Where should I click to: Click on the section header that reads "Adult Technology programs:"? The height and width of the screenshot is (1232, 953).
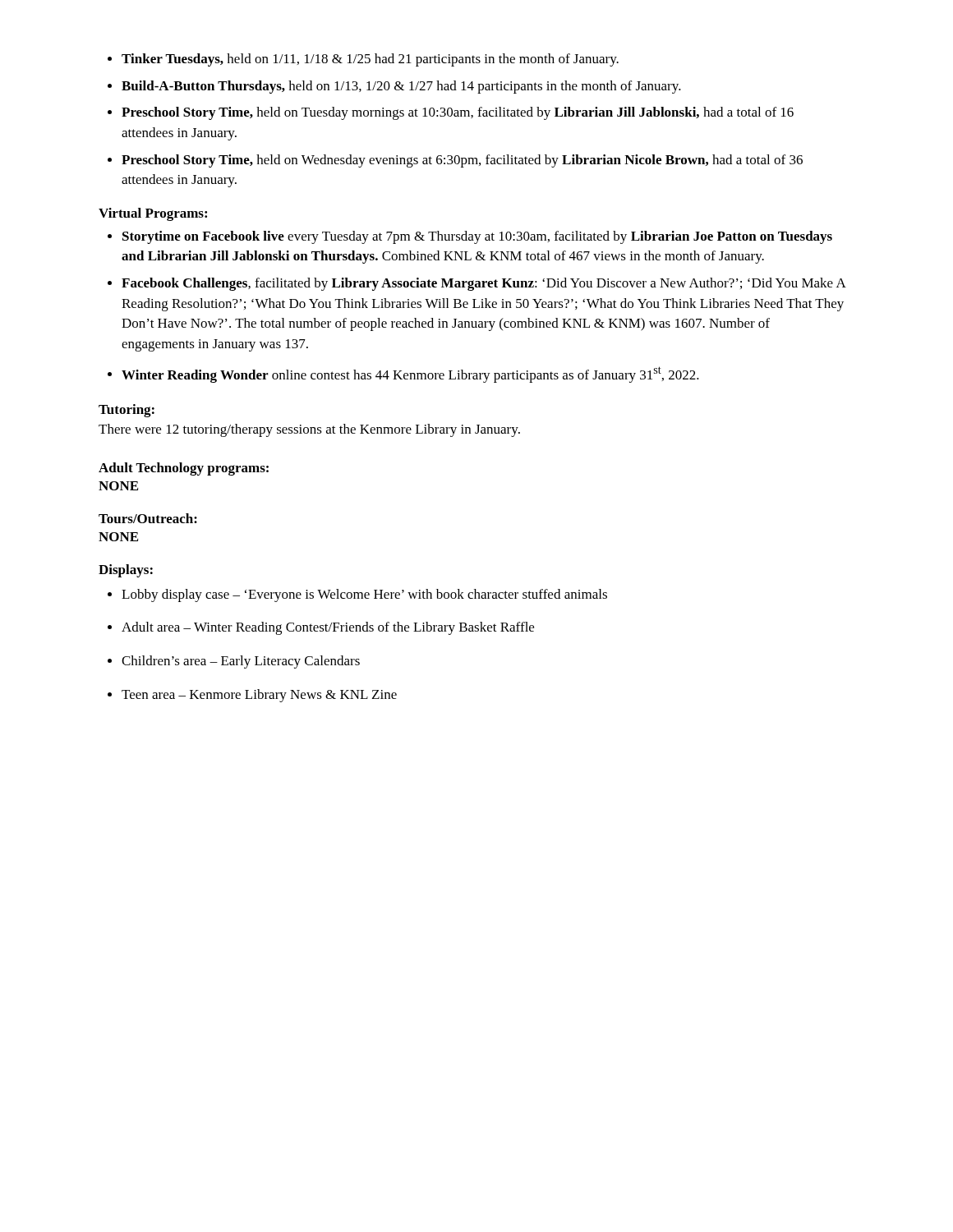coord(184,467)
